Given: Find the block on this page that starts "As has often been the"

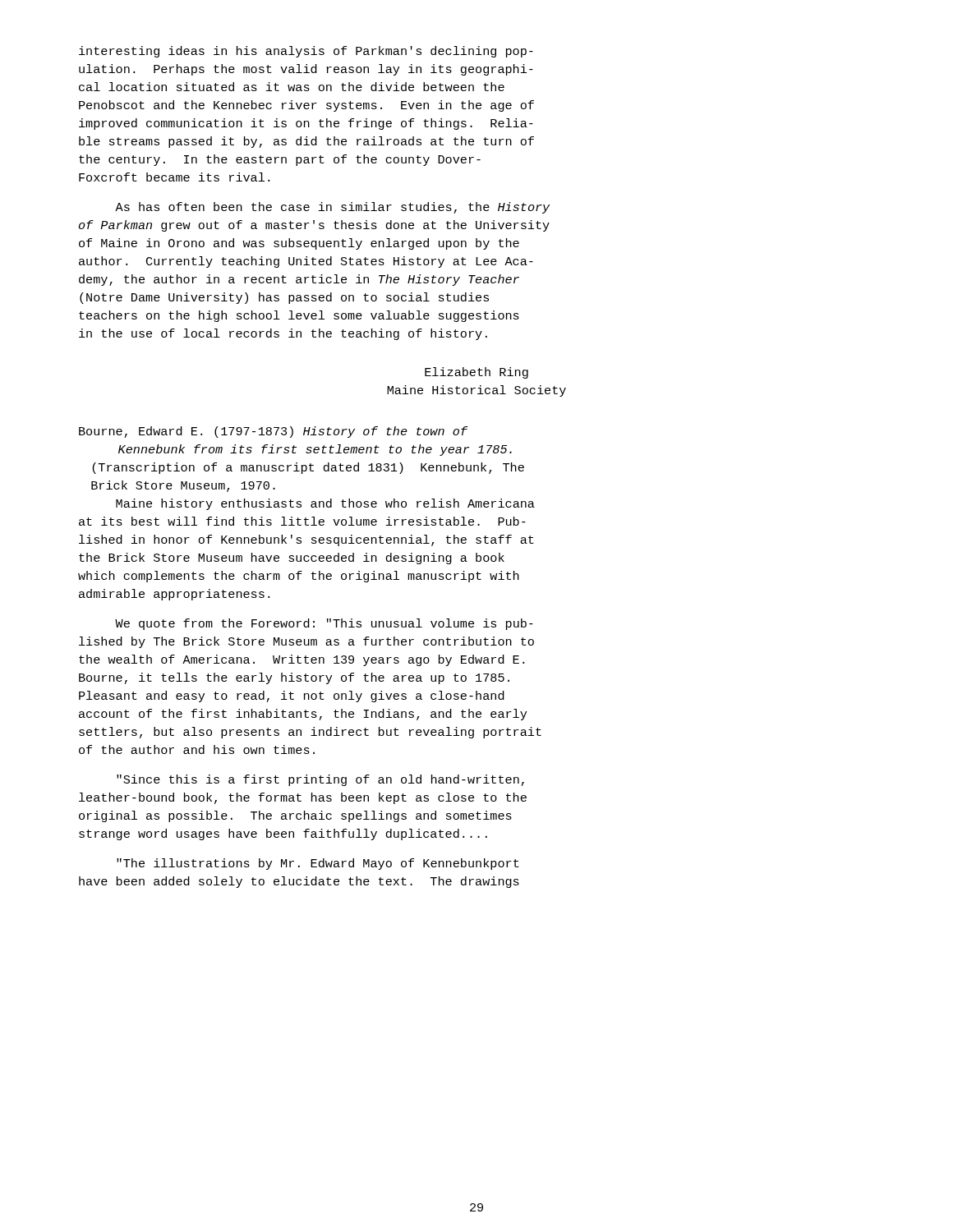Looking at the screenshot, I should 314,271.
